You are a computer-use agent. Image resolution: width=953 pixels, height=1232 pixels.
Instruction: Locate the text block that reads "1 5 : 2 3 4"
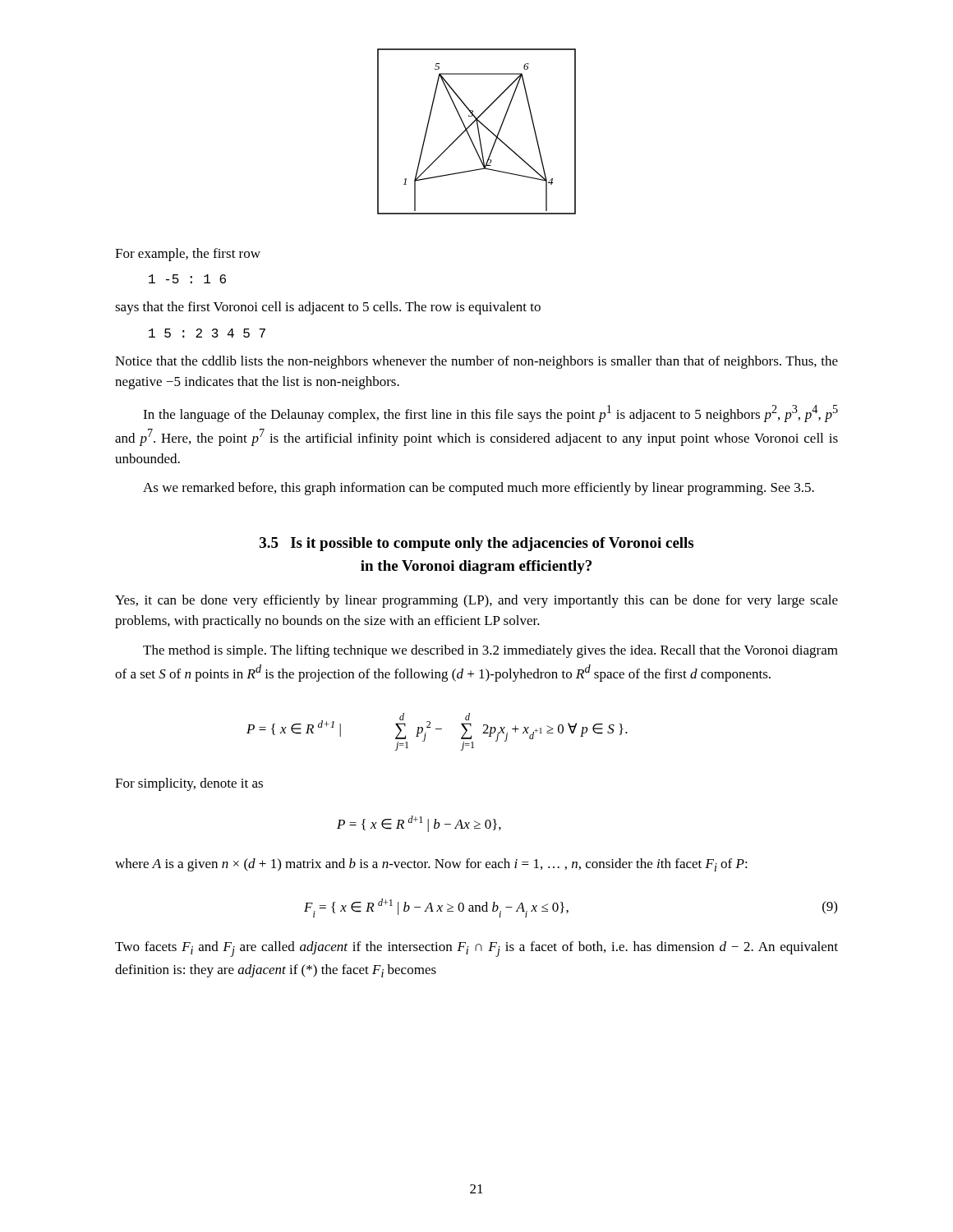pyautogui.click(x=207, y=334)
